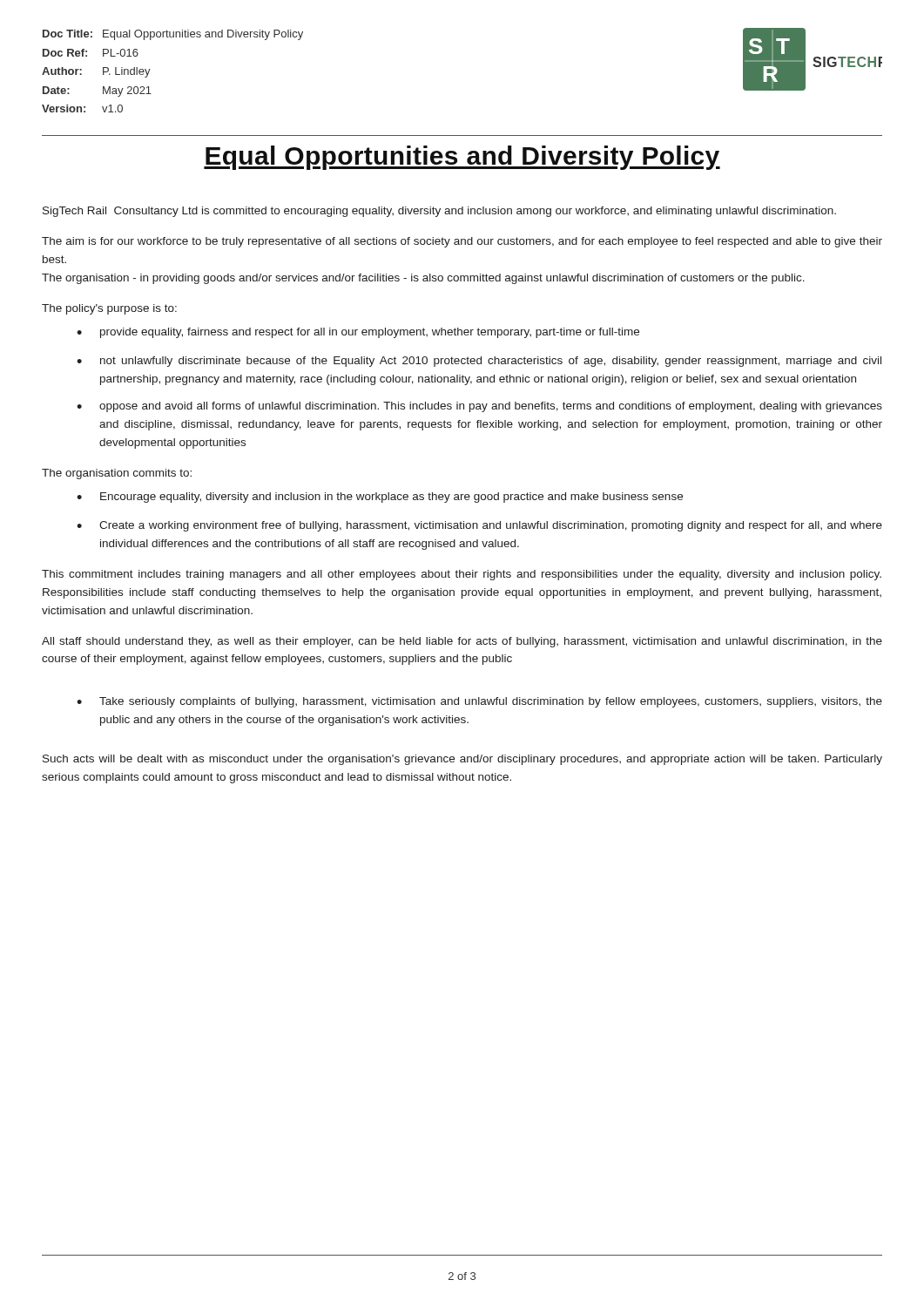Find the list item containing "• oppose and avoid all forms of"
The image size is (924, 1307).
pos(479,425)
